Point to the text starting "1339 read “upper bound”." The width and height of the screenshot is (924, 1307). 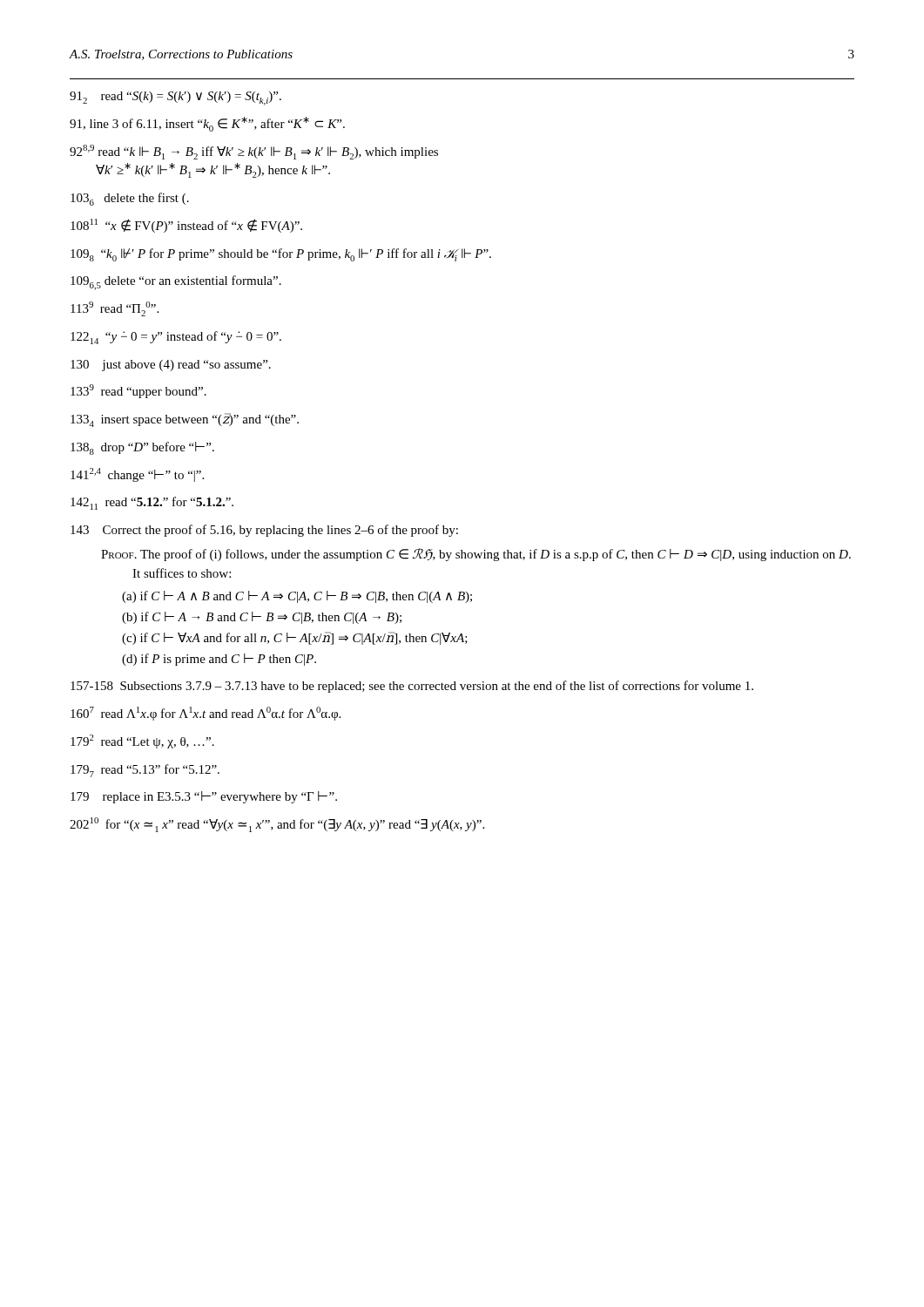[138, 391]
